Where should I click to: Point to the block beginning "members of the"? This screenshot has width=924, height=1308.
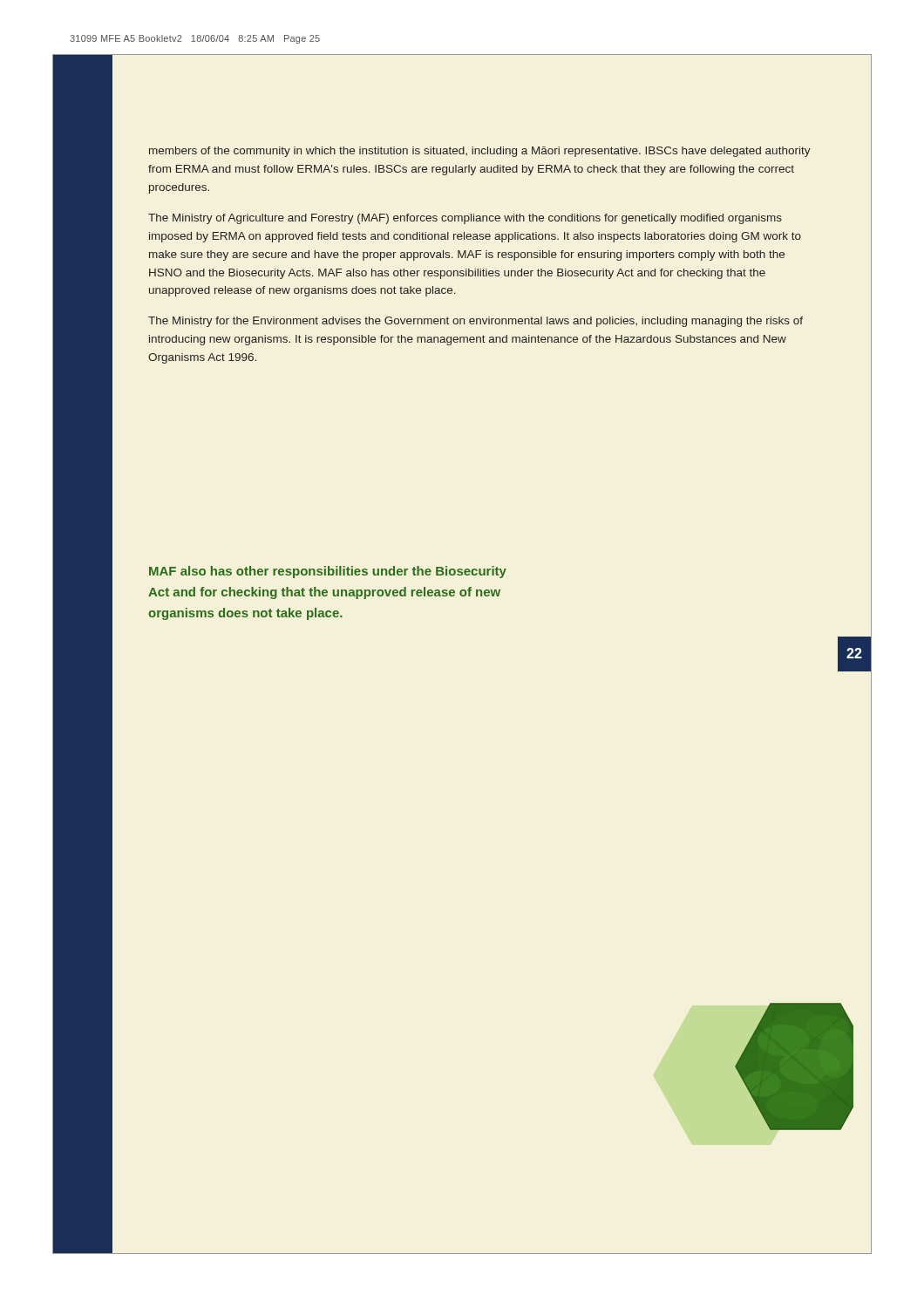483,255
